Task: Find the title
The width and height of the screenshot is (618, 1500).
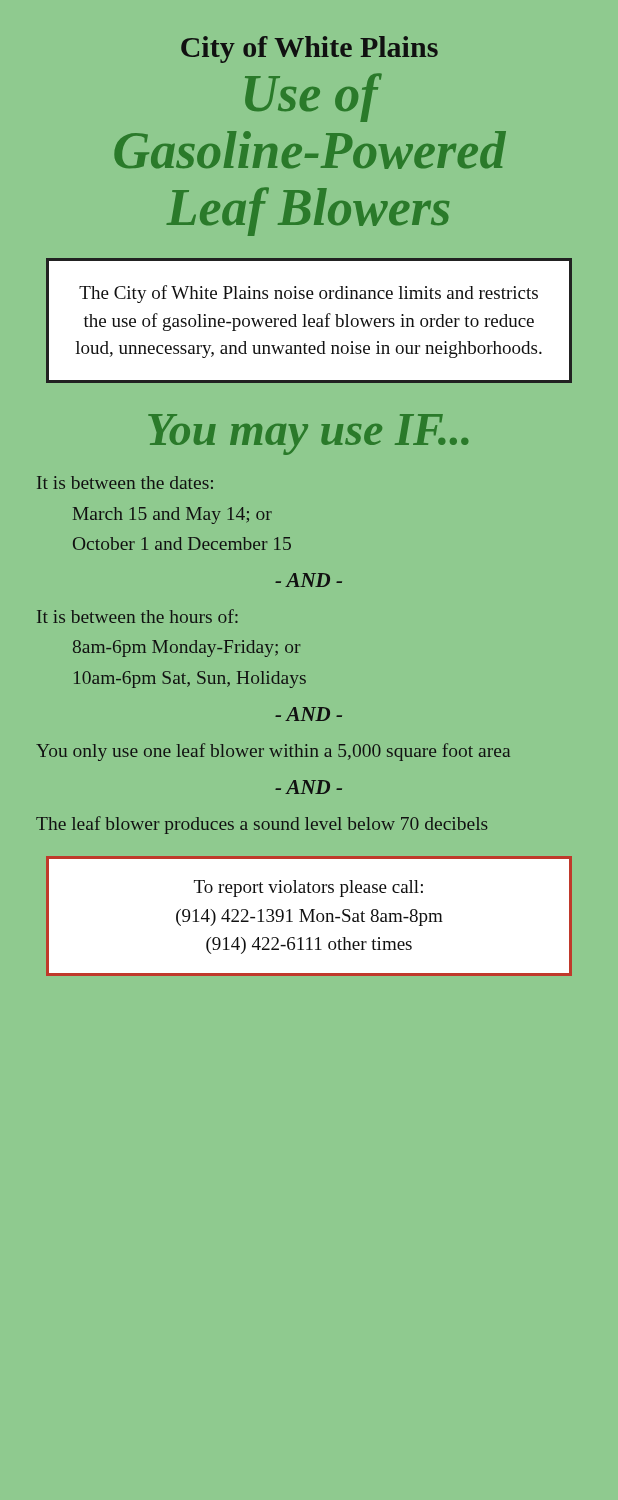Action: [309, 133]
